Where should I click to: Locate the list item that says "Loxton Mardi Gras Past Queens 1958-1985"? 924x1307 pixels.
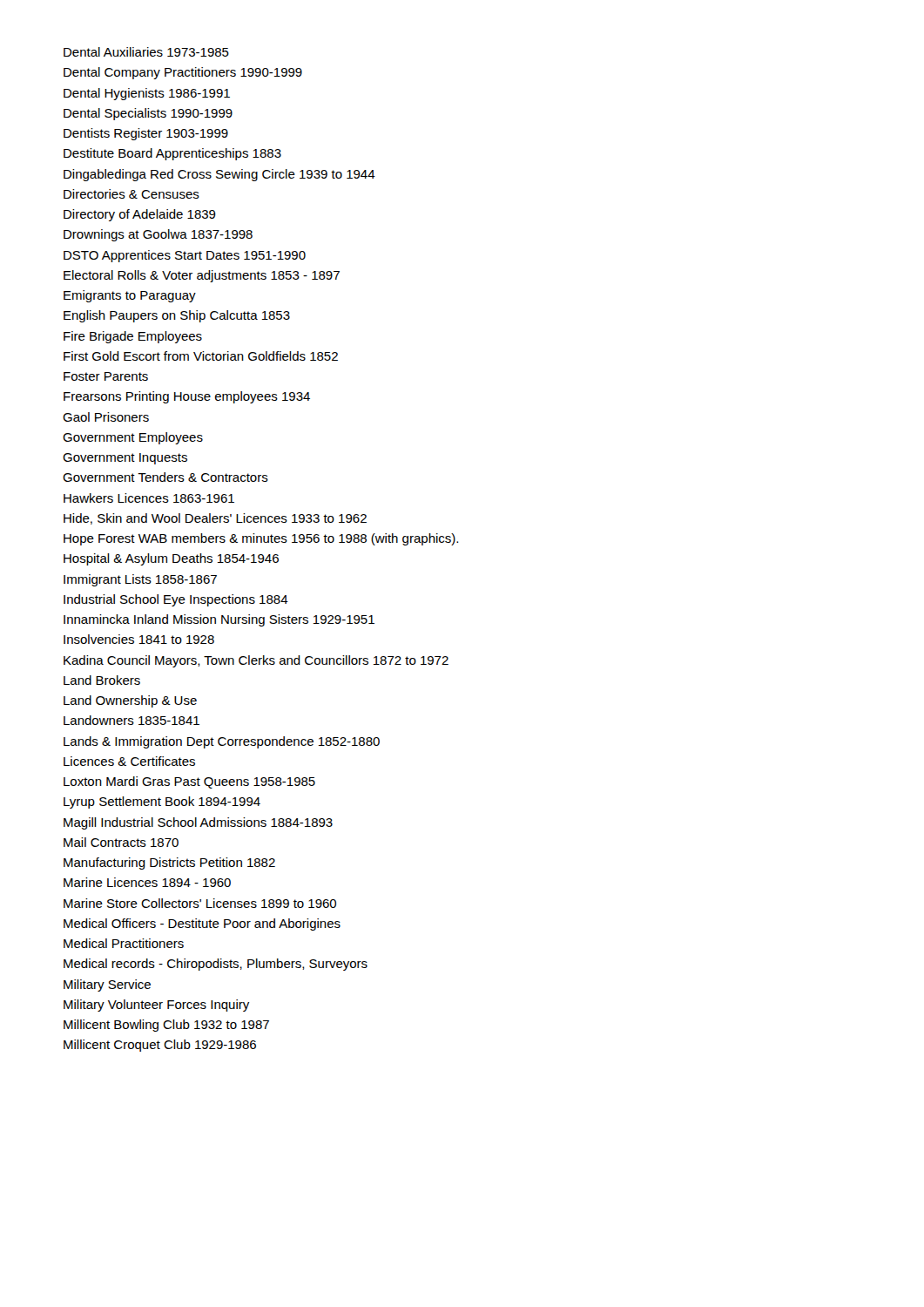[189, 781]
